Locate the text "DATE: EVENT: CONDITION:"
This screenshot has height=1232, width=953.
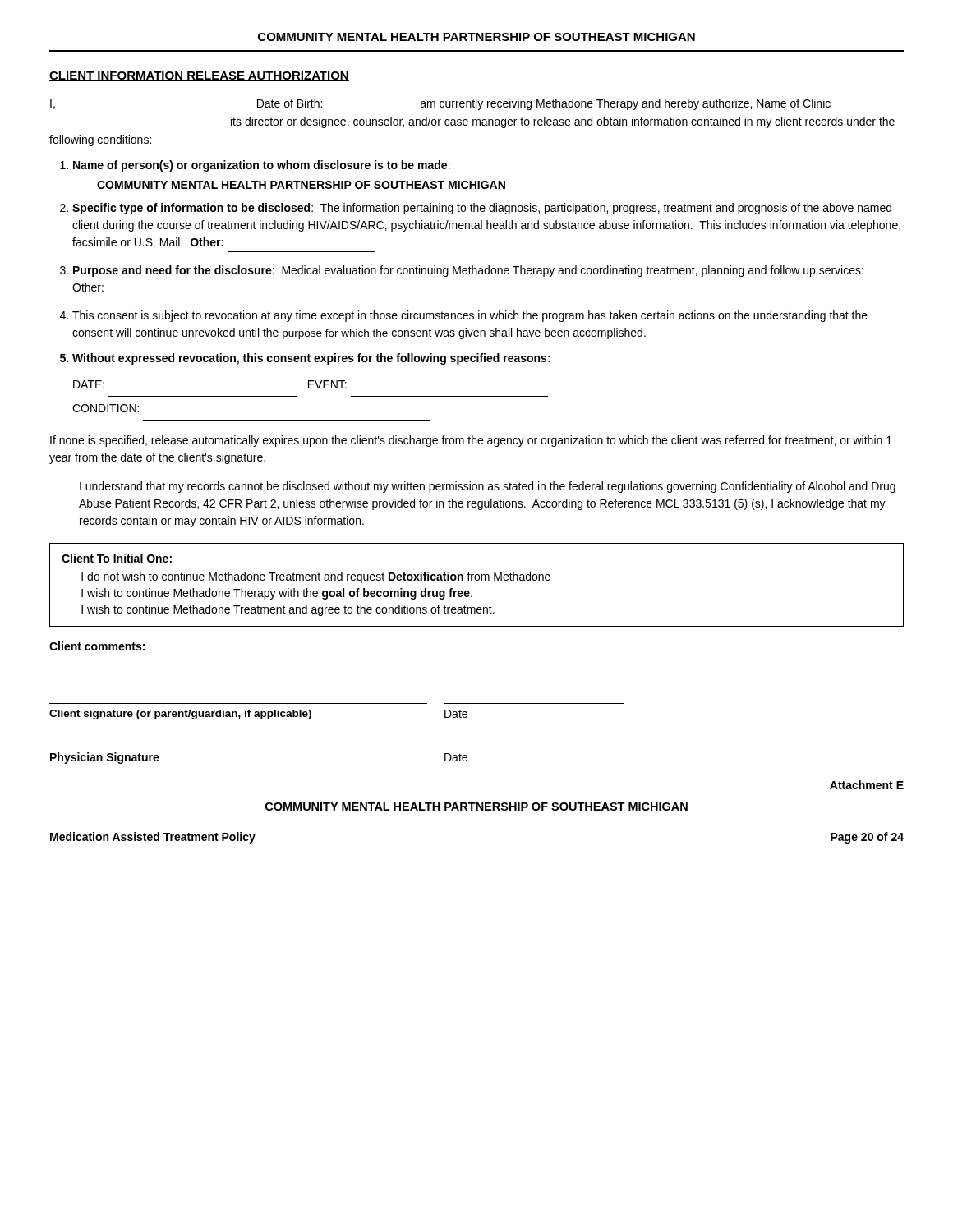click(310, 397)
